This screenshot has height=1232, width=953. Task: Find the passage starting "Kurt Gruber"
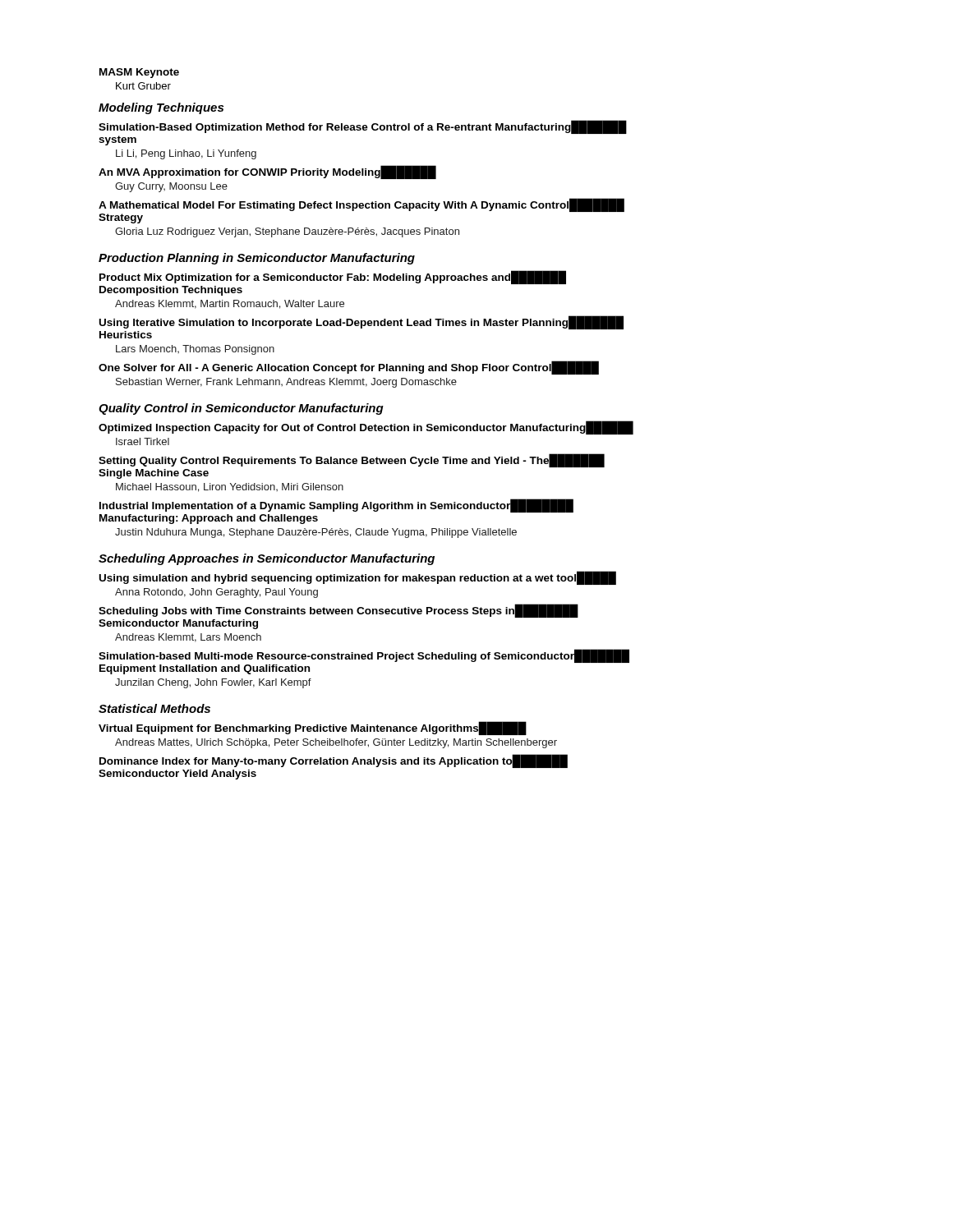point(143,86)
